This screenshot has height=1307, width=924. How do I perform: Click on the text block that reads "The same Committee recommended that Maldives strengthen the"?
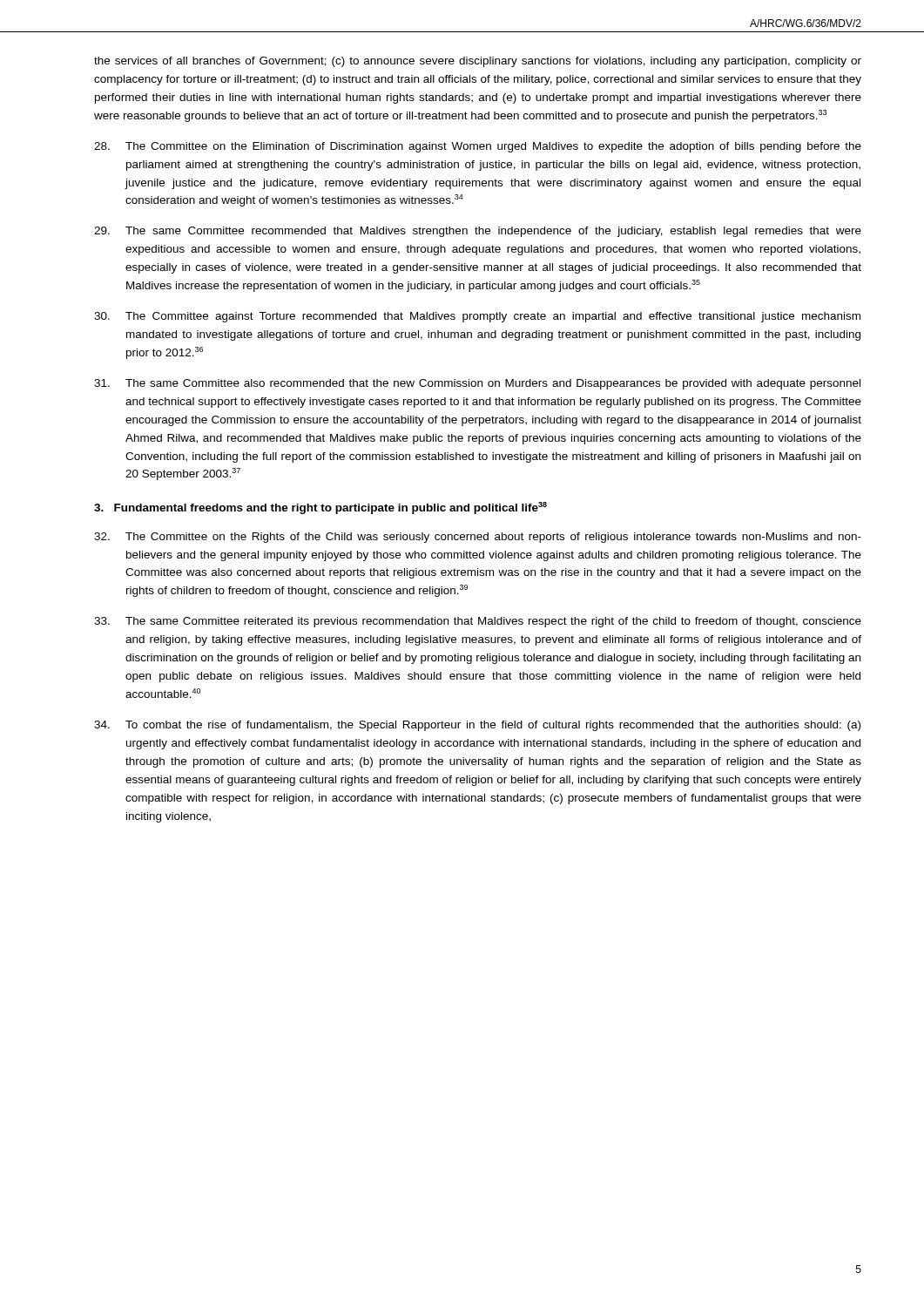478,259
